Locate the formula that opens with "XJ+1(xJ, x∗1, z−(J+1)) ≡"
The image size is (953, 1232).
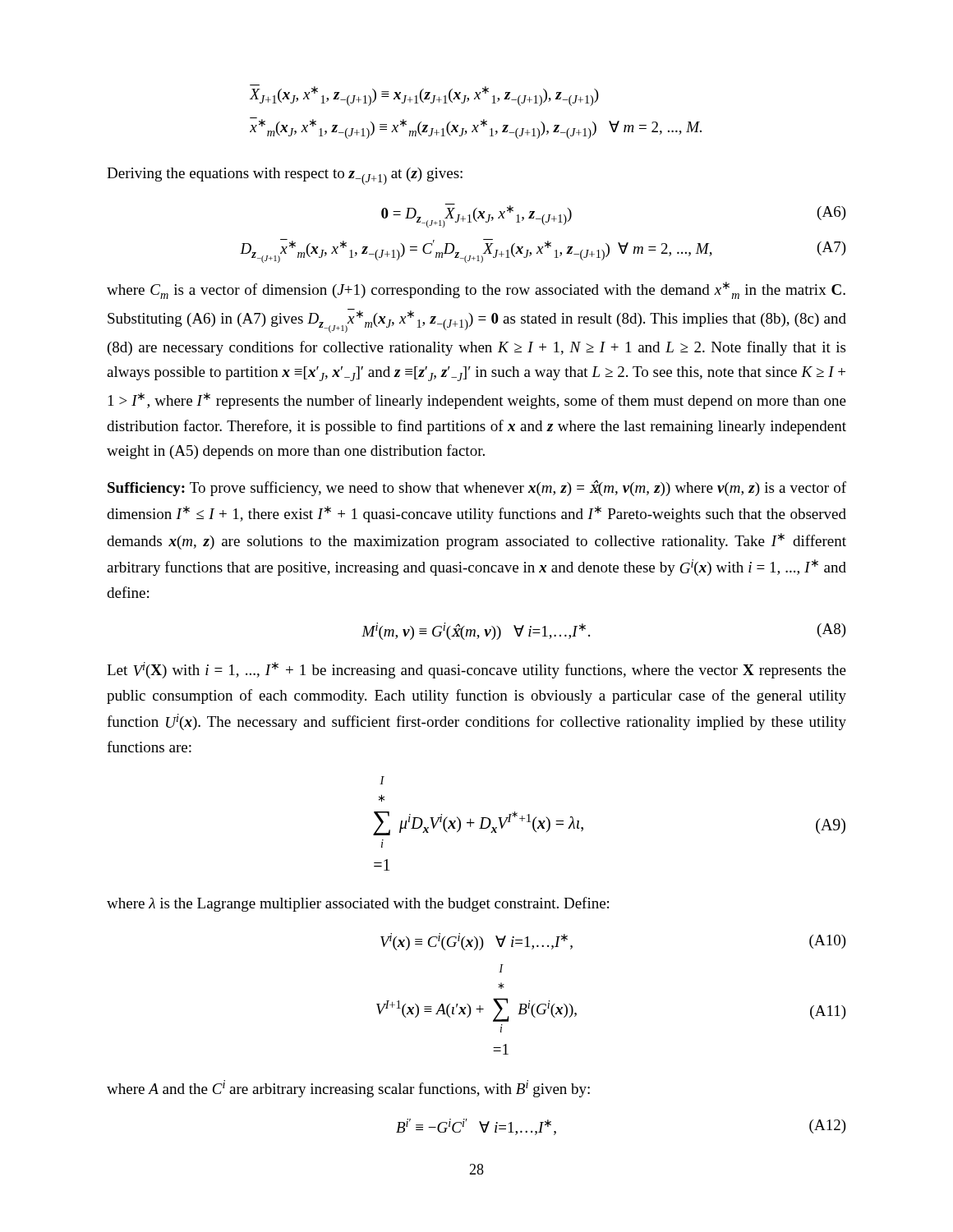476,111
